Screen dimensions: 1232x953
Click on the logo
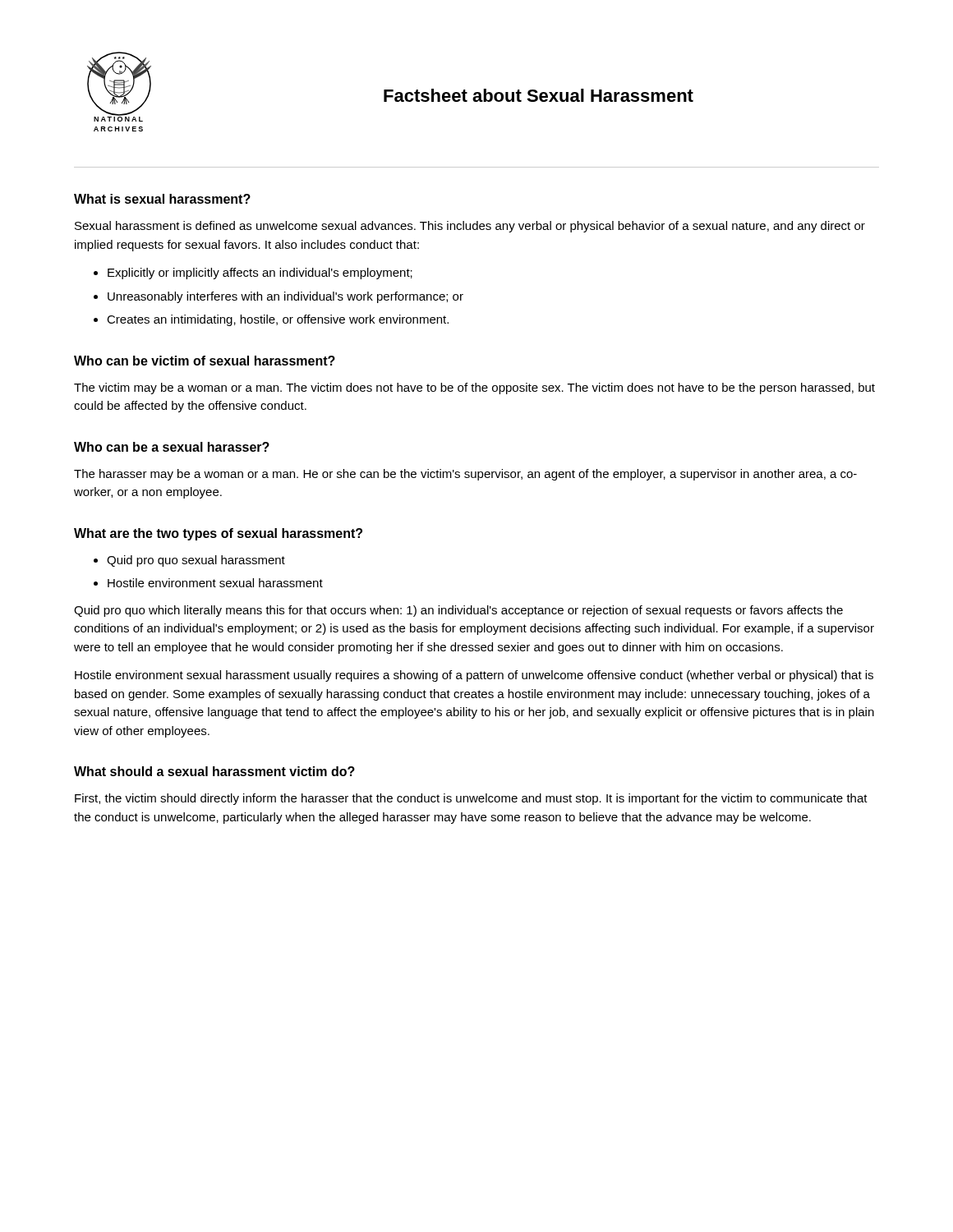click(x=123, y=96)
